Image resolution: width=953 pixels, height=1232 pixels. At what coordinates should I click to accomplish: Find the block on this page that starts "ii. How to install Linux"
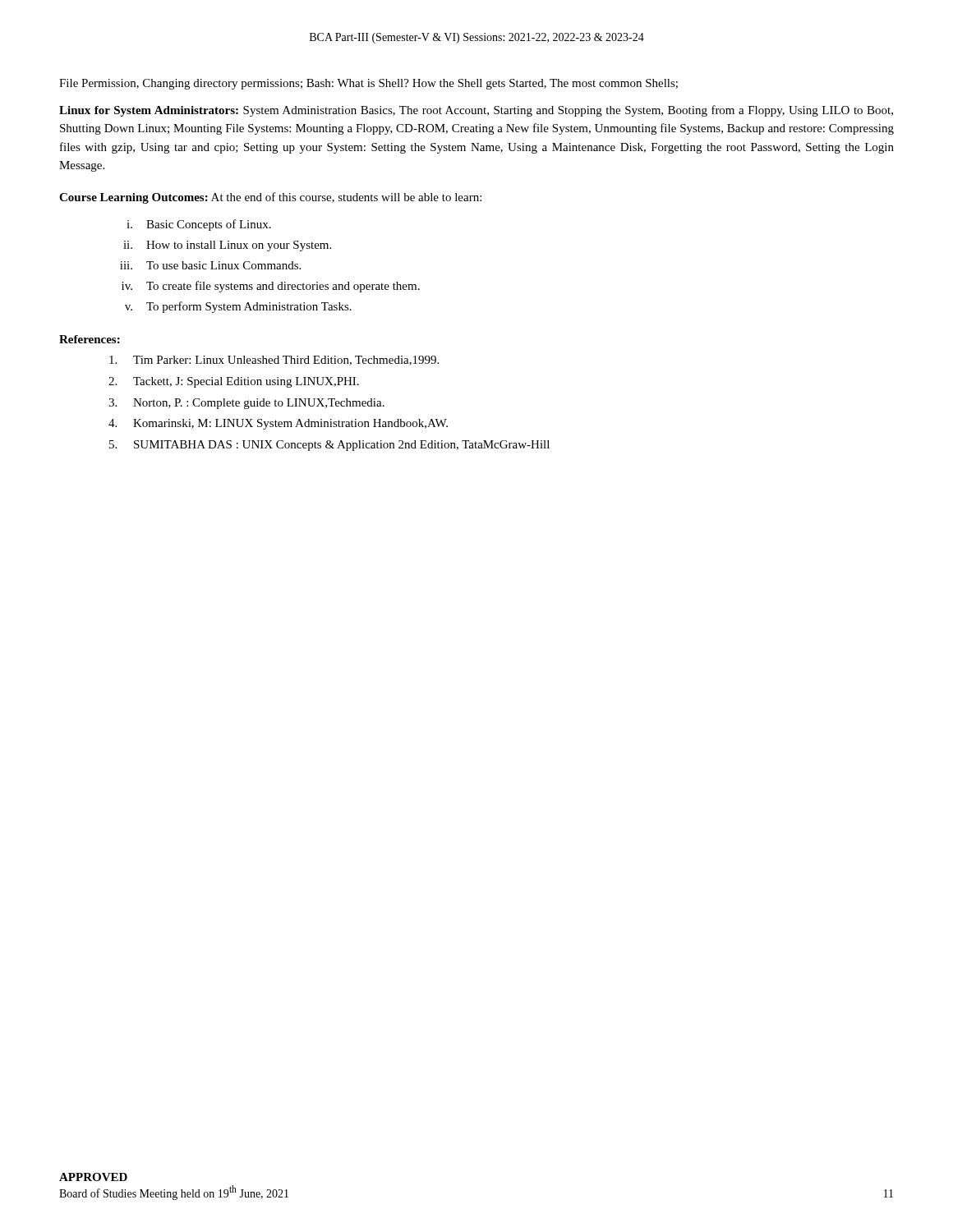[220, 245]
